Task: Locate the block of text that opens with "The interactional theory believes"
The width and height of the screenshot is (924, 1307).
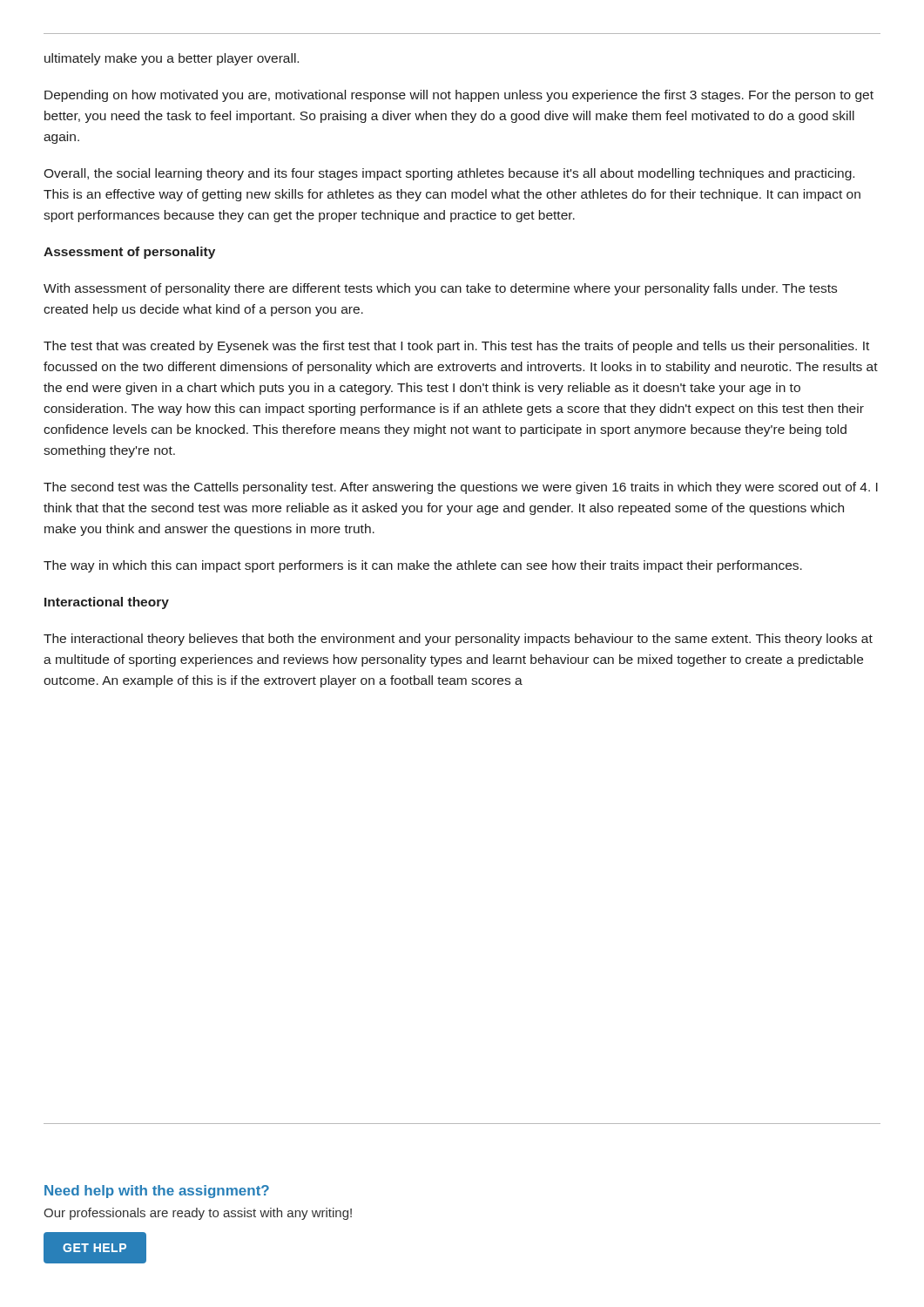Action: [x=462, y=660]
